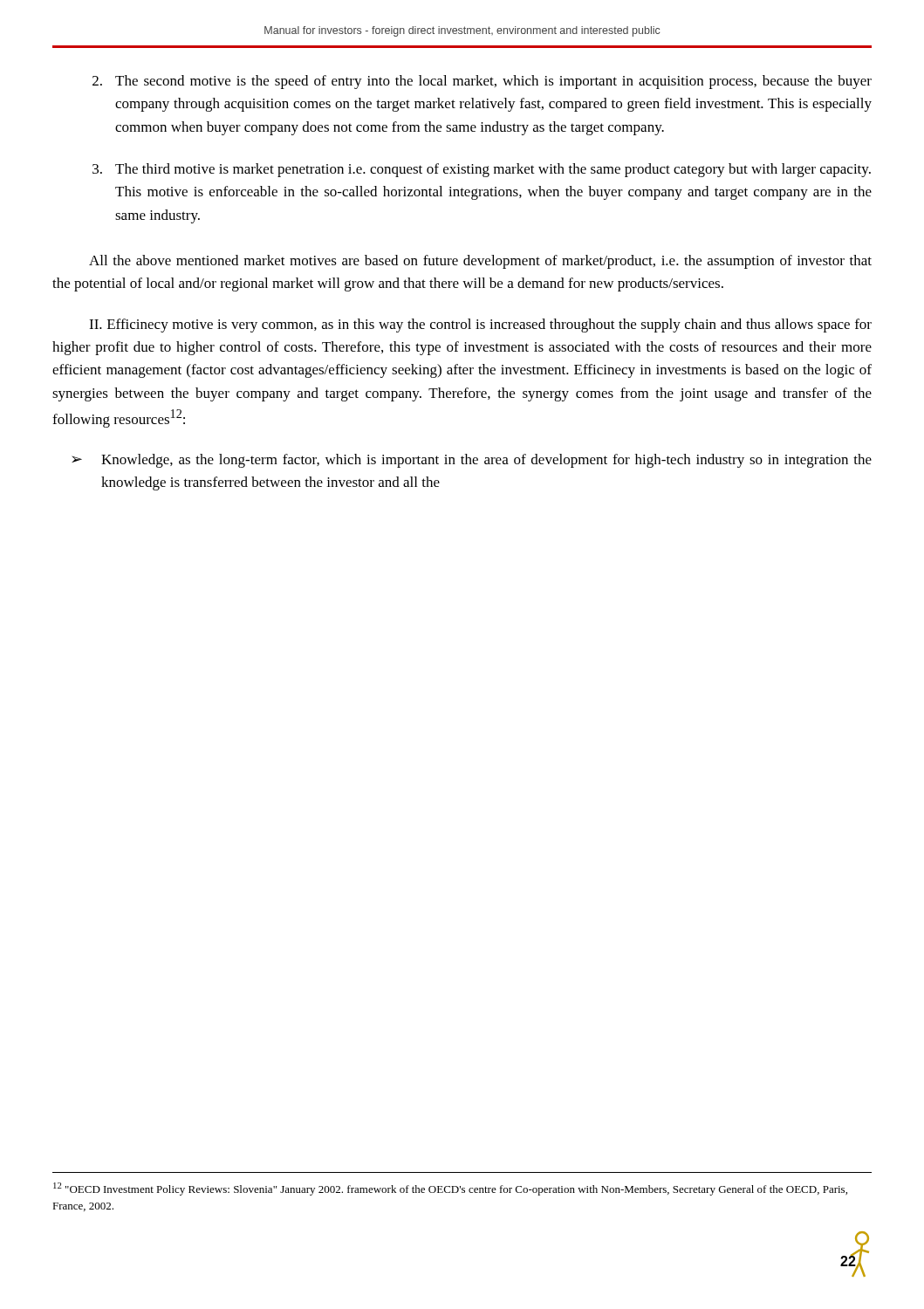Locate the region starting "2. The second motive"

(462, 104)
